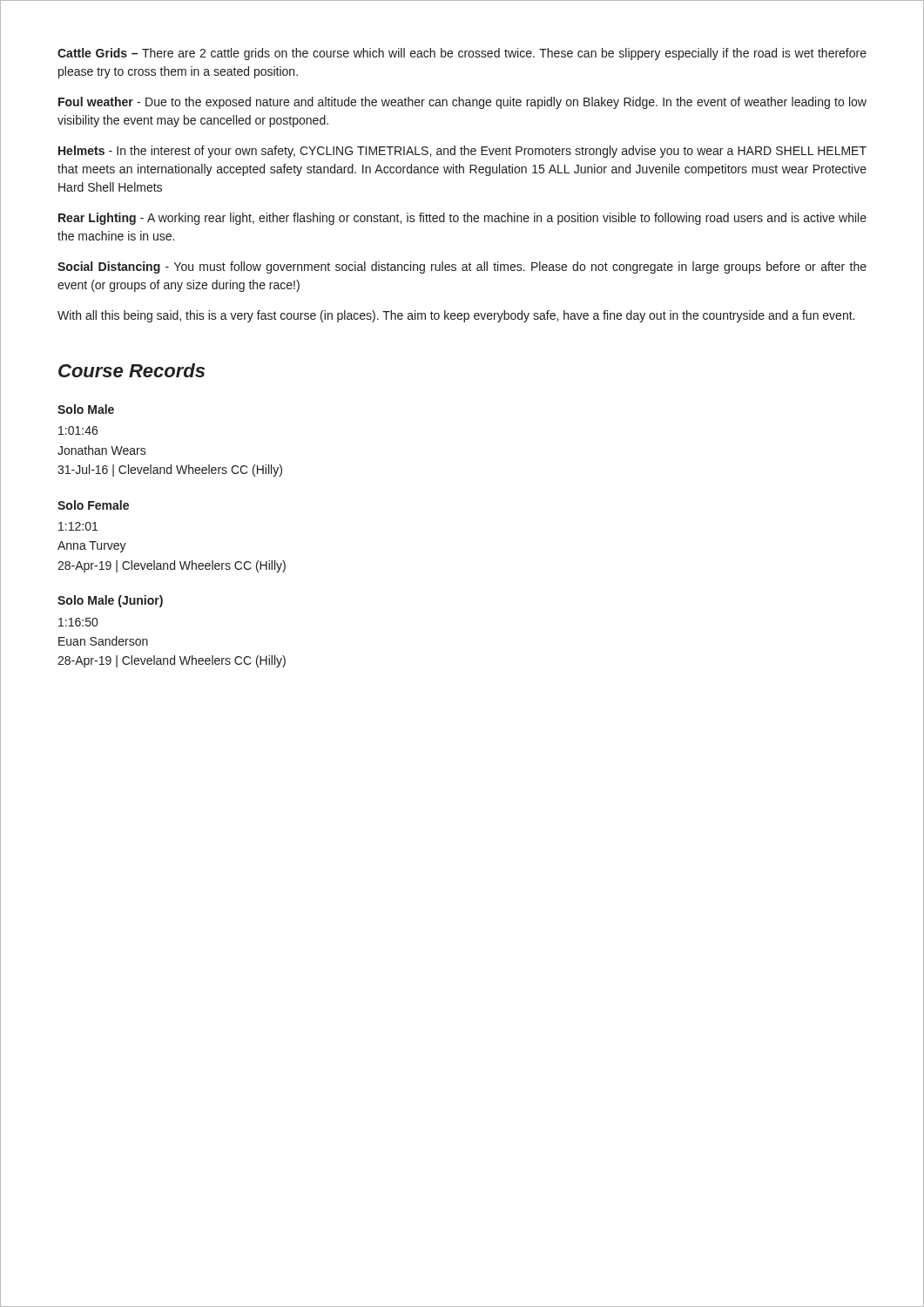Screen dimensions: 1307x924
Task: Point to the block beginning "Solo Male (Junior)"
Action: click(110, 601)
